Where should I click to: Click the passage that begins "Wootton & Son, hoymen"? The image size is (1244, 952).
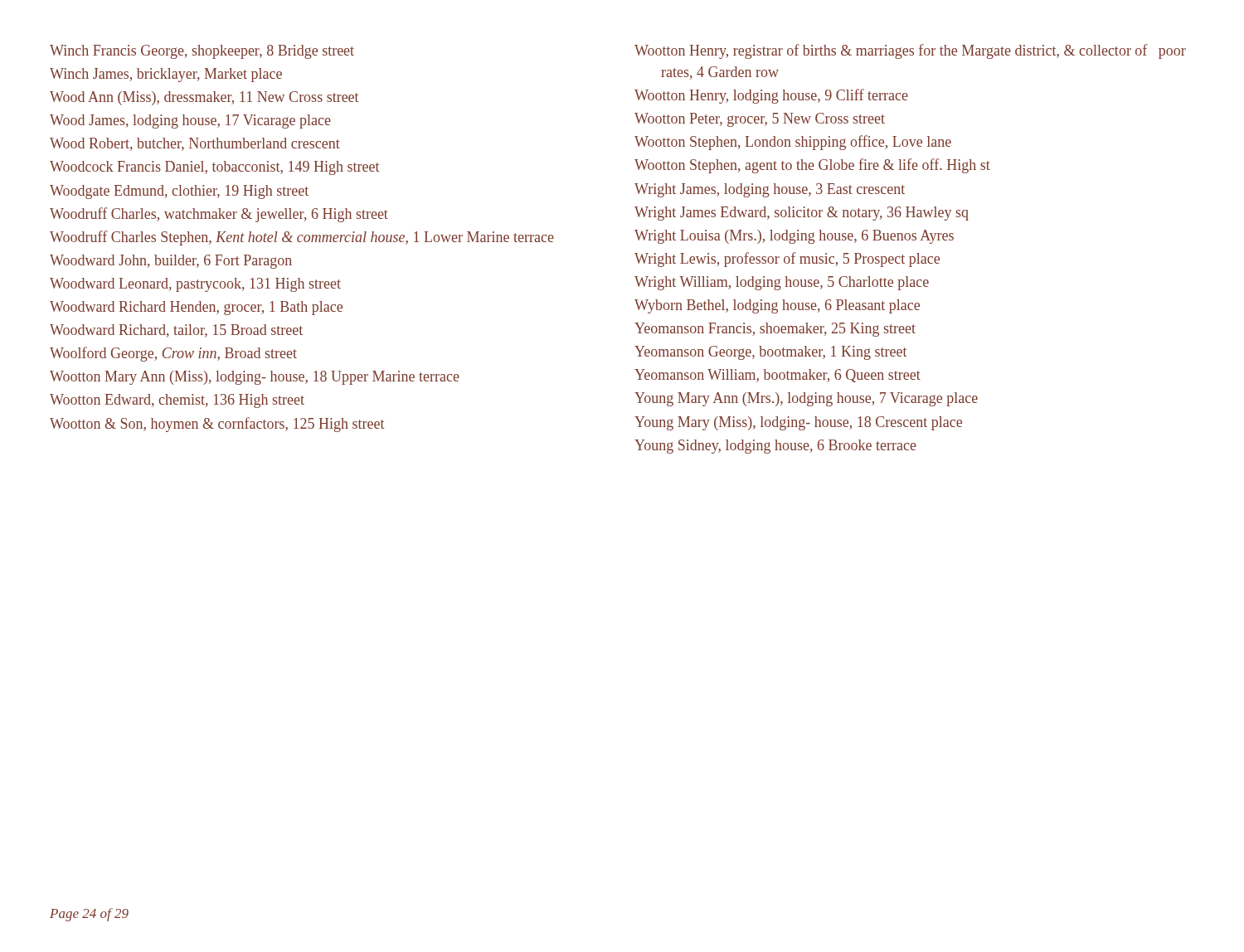217,423
